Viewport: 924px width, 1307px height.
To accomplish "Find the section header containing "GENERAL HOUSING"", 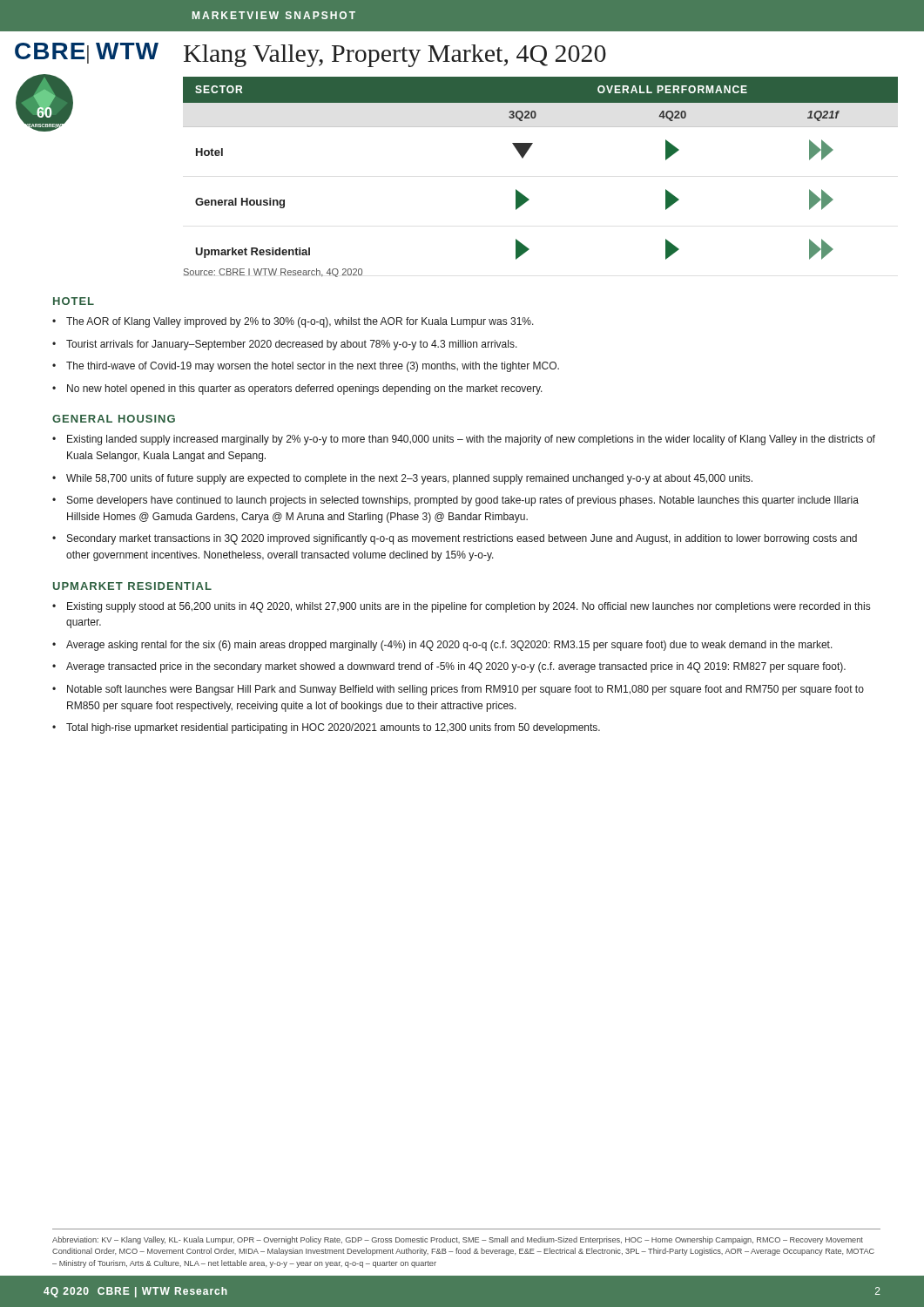I will (114, 419).
